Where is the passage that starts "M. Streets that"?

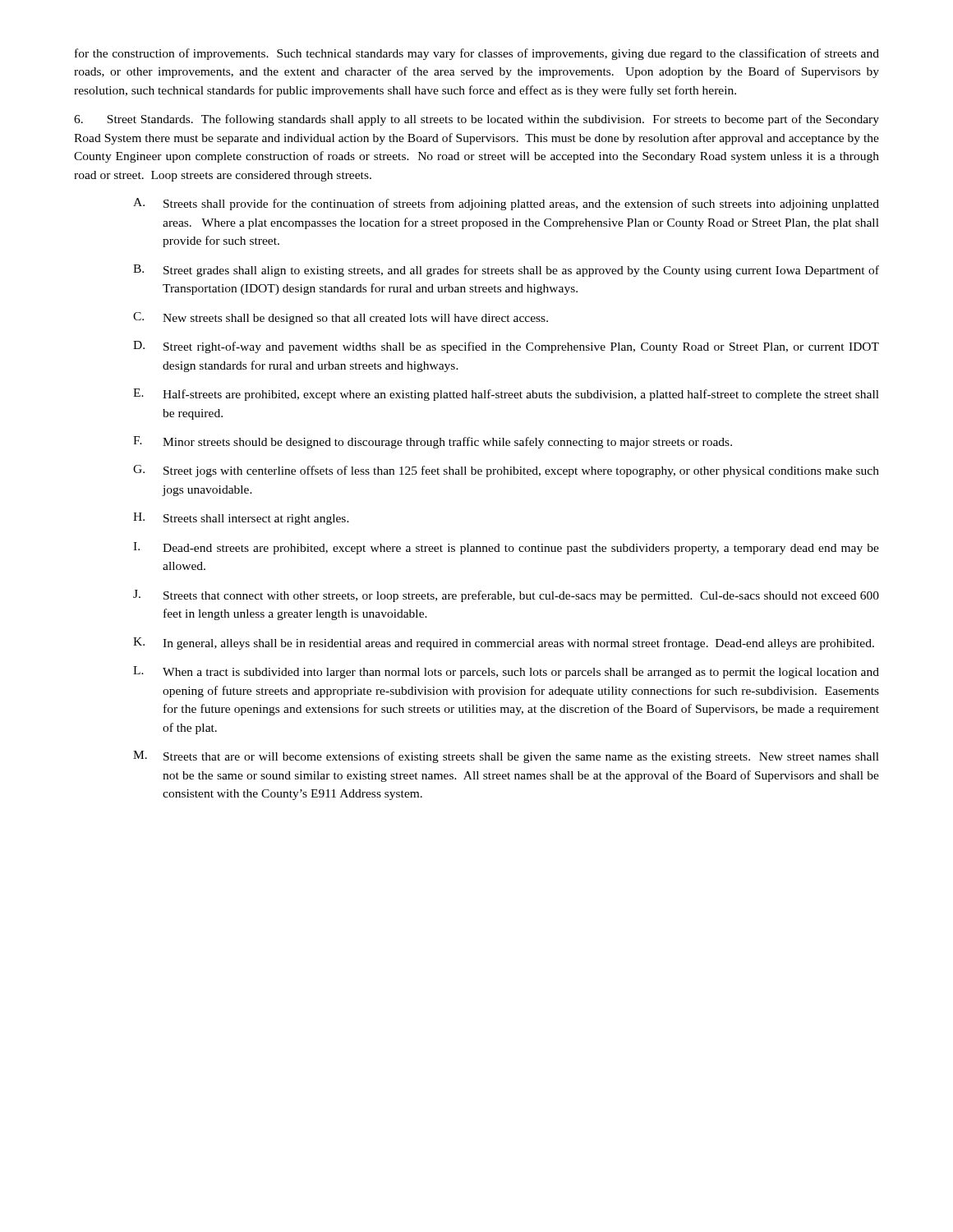tap(506, 775)
